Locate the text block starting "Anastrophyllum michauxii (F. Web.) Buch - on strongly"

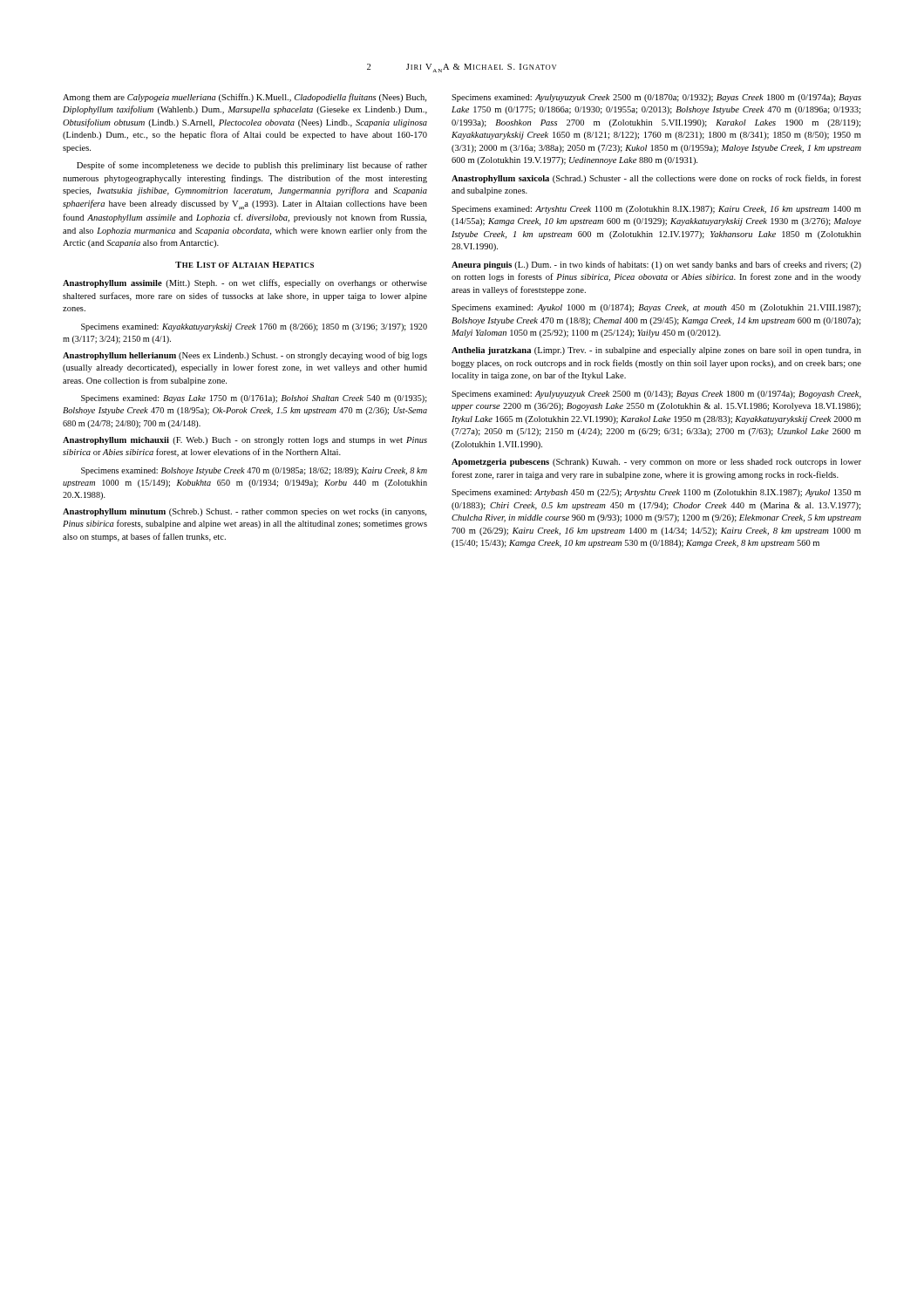pos(245,447)
